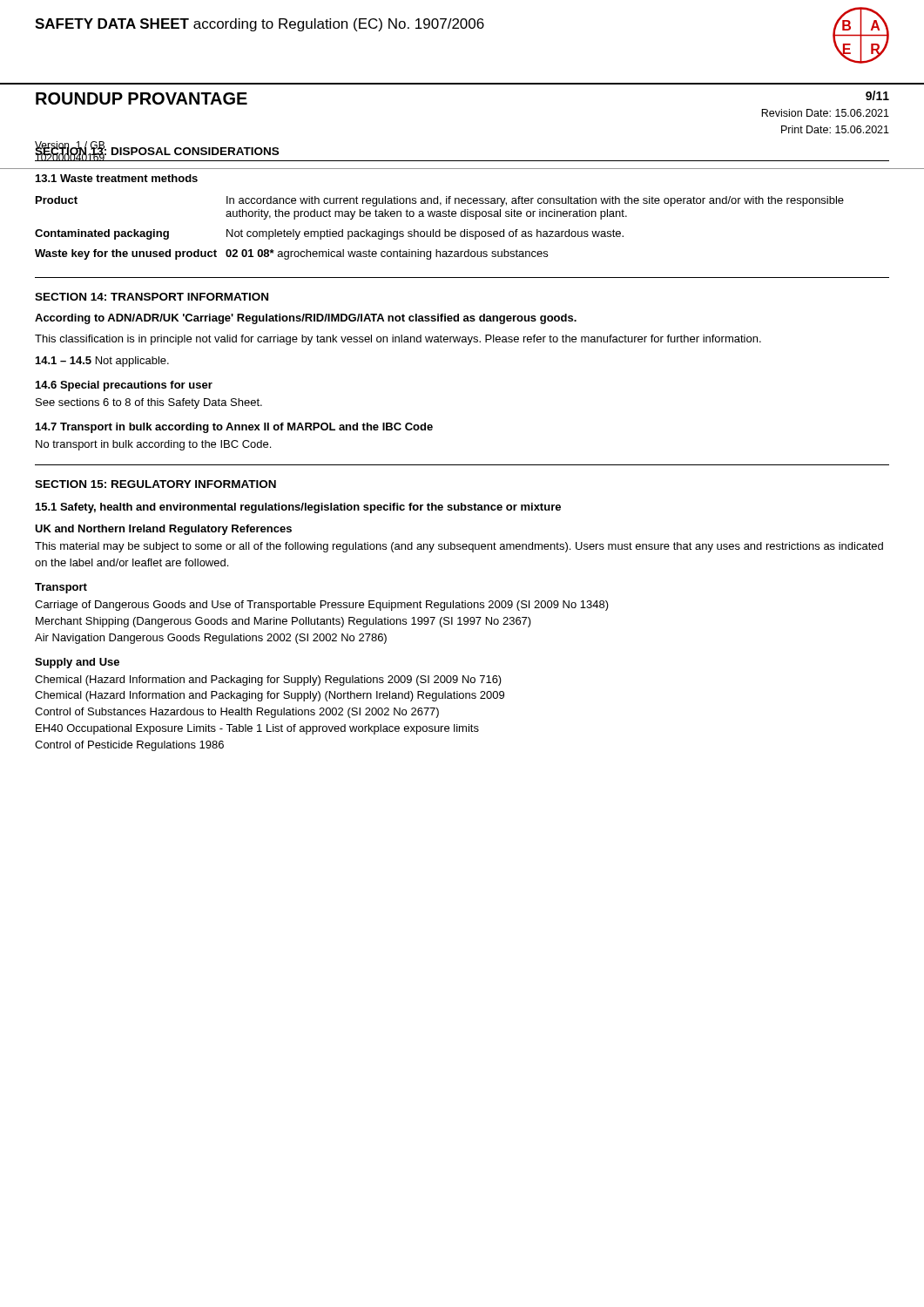Navigate to the text starting "Carriage of Dangerous Goods and Use of"
Viewport: 924px width, 1307px height.
coord(322,621)
